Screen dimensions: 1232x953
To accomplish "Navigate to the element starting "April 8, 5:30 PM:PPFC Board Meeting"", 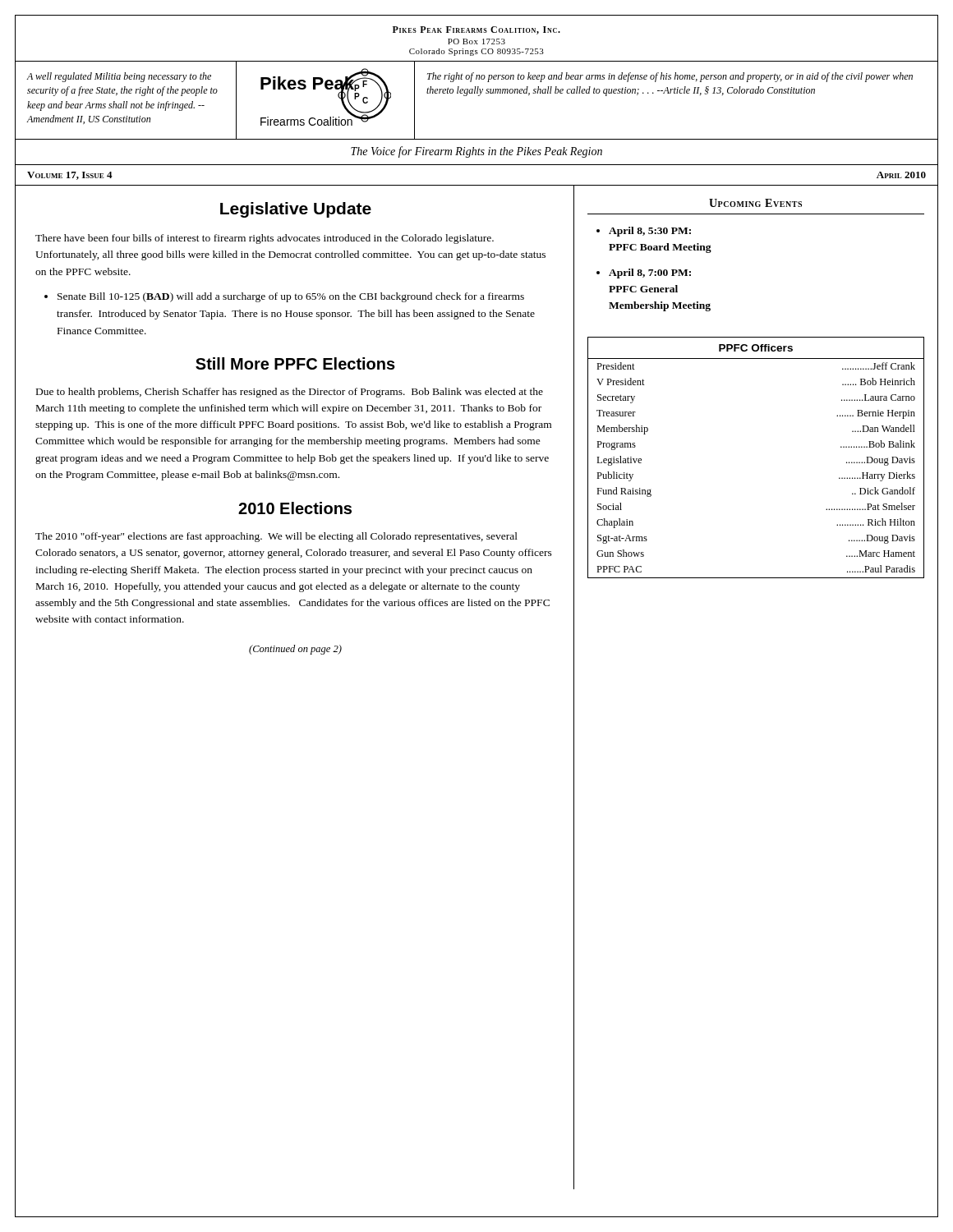I will pos(660,239).
